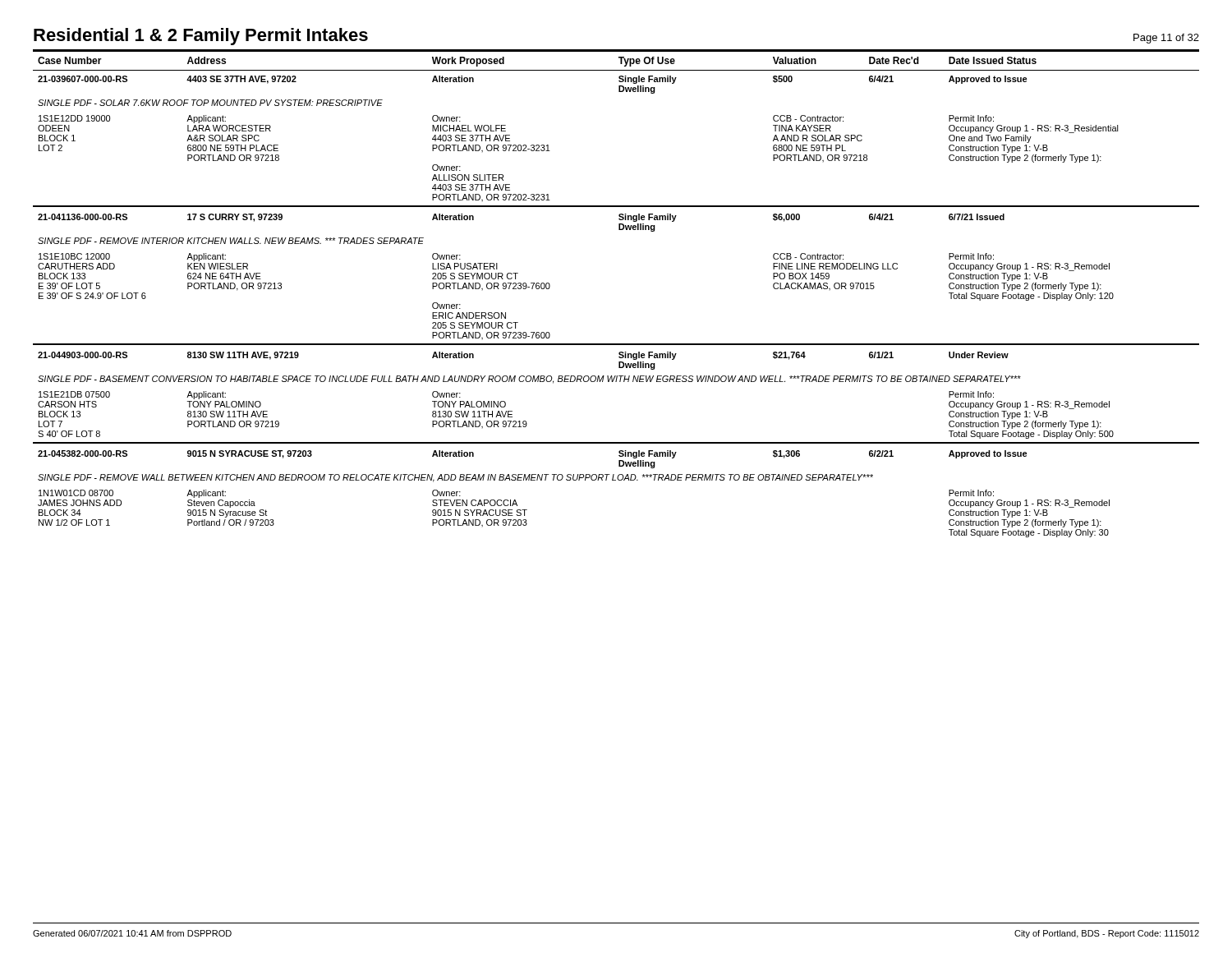
Task: Select the table
Action: coord(616,296)
